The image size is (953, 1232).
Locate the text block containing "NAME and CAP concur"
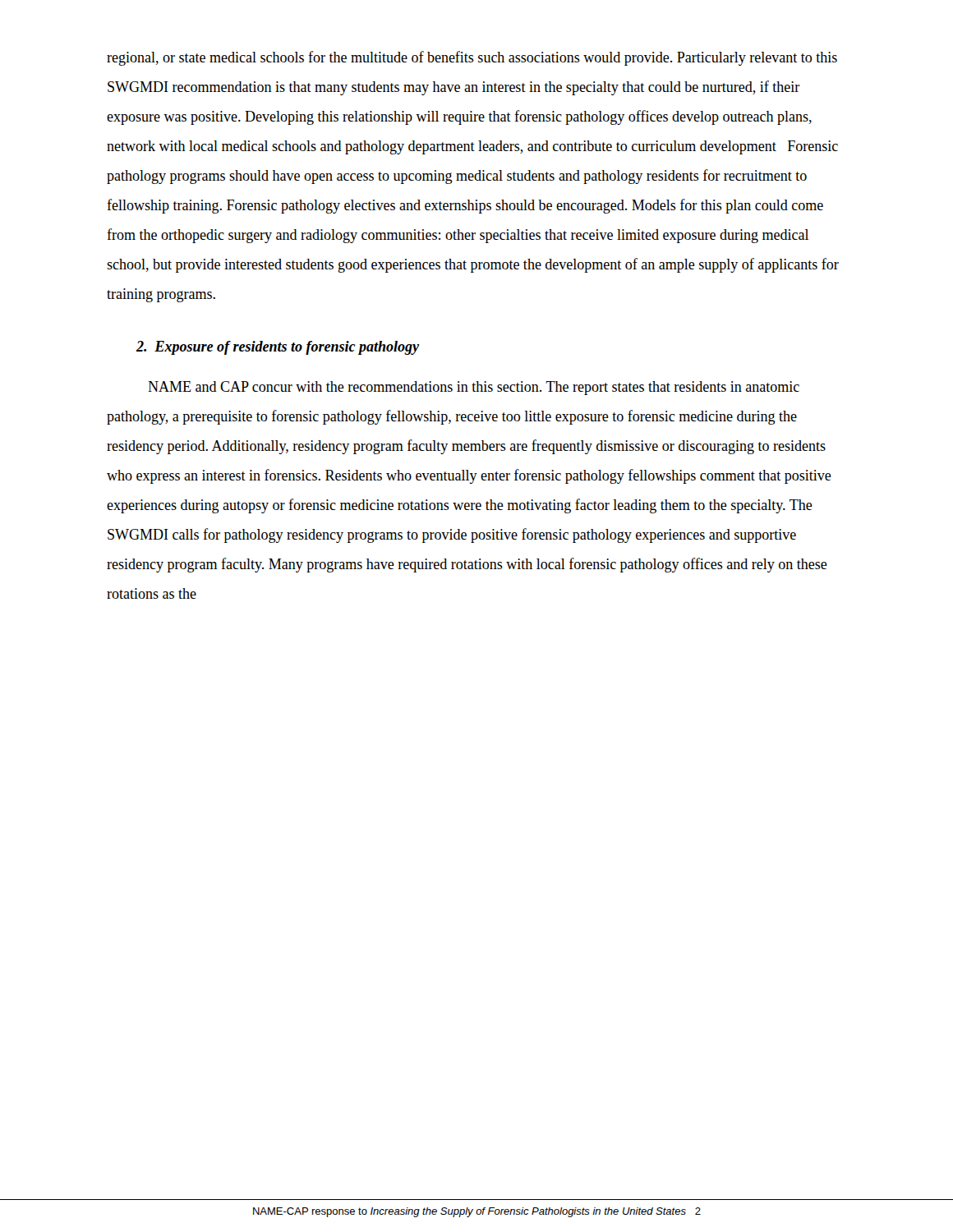click(x=476, y=490)
